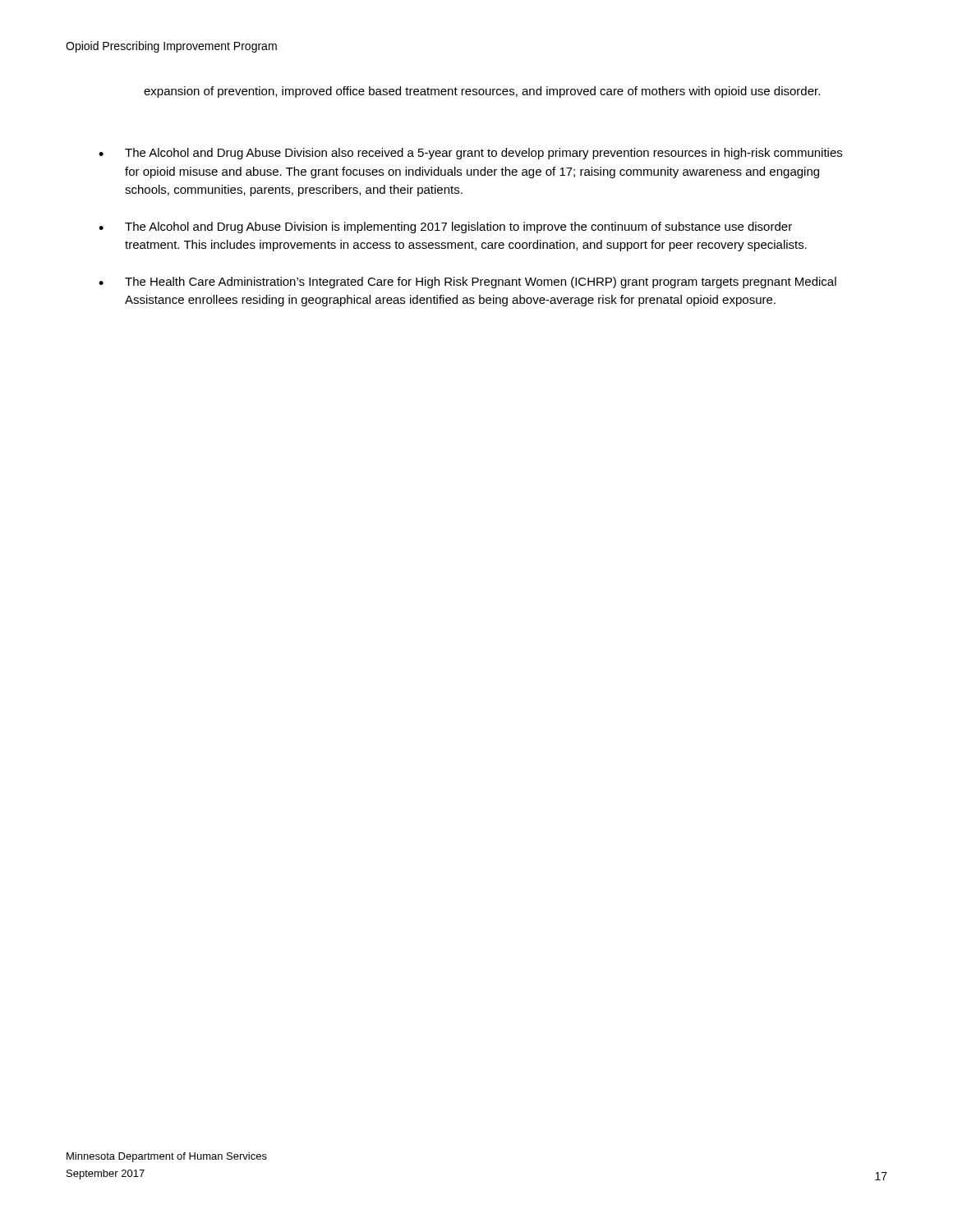Locate the region starting "• The Health Care Administration’s Integrated Care"
The image size is (953, 1232).
click(x=472, y=291)
